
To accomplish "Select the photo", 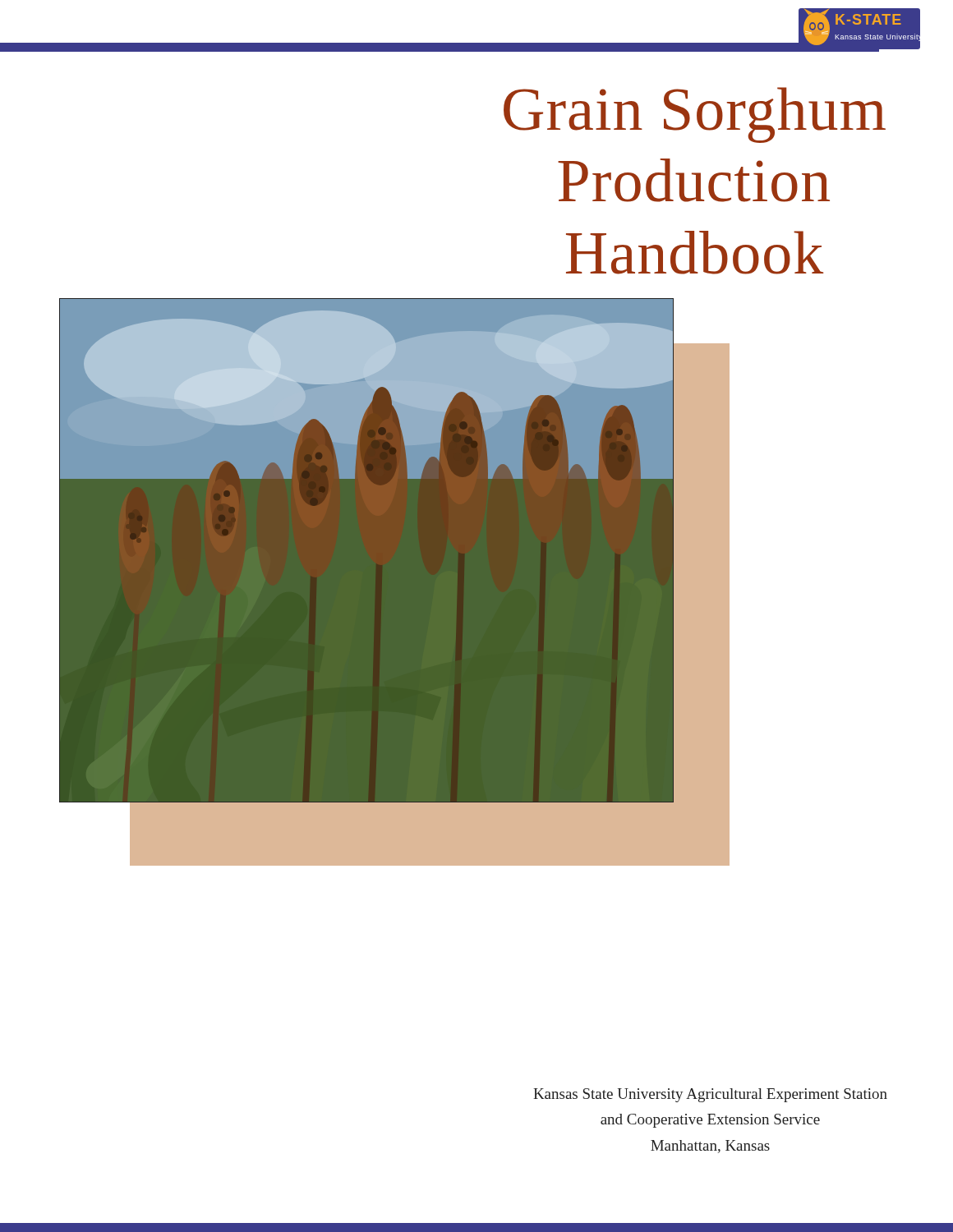I will click(366, 550).
